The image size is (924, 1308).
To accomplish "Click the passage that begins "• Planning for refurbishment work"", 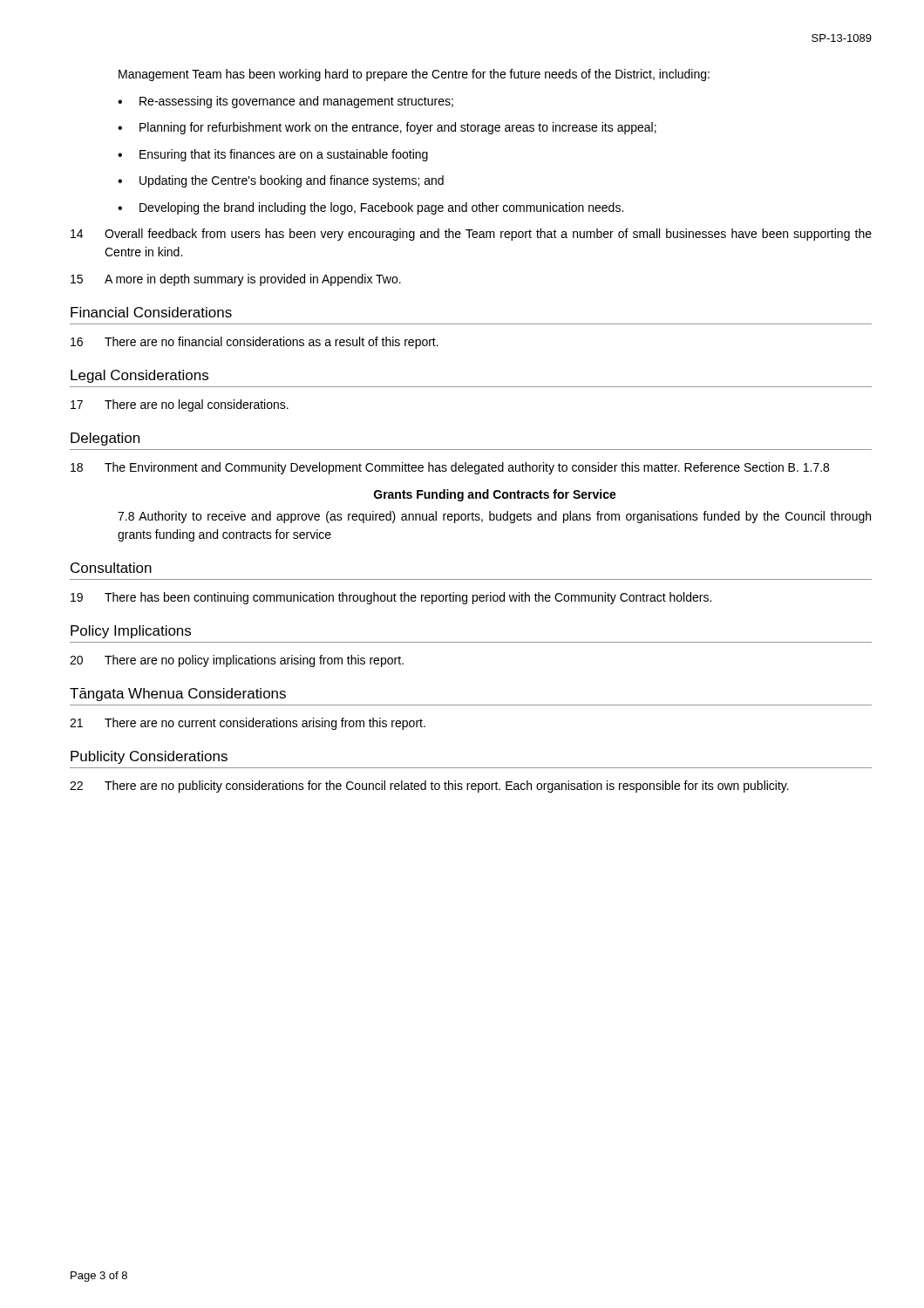I will click(495, 129).
